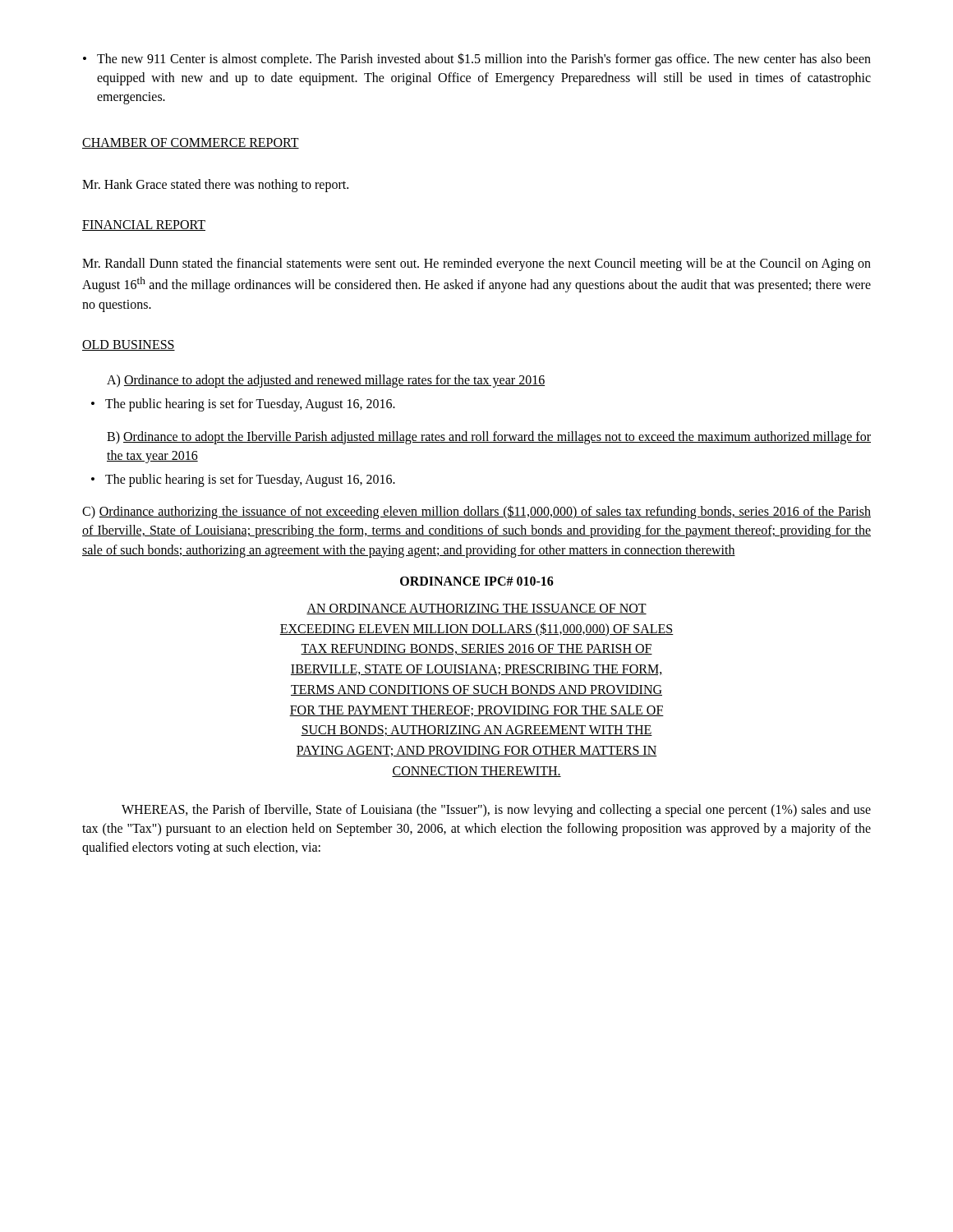Viewport: 953px width, 1232px height.
Task: Point to the passage starting "CHAMBER OF COMMERCE REPORT"
Action: [190, 142]
